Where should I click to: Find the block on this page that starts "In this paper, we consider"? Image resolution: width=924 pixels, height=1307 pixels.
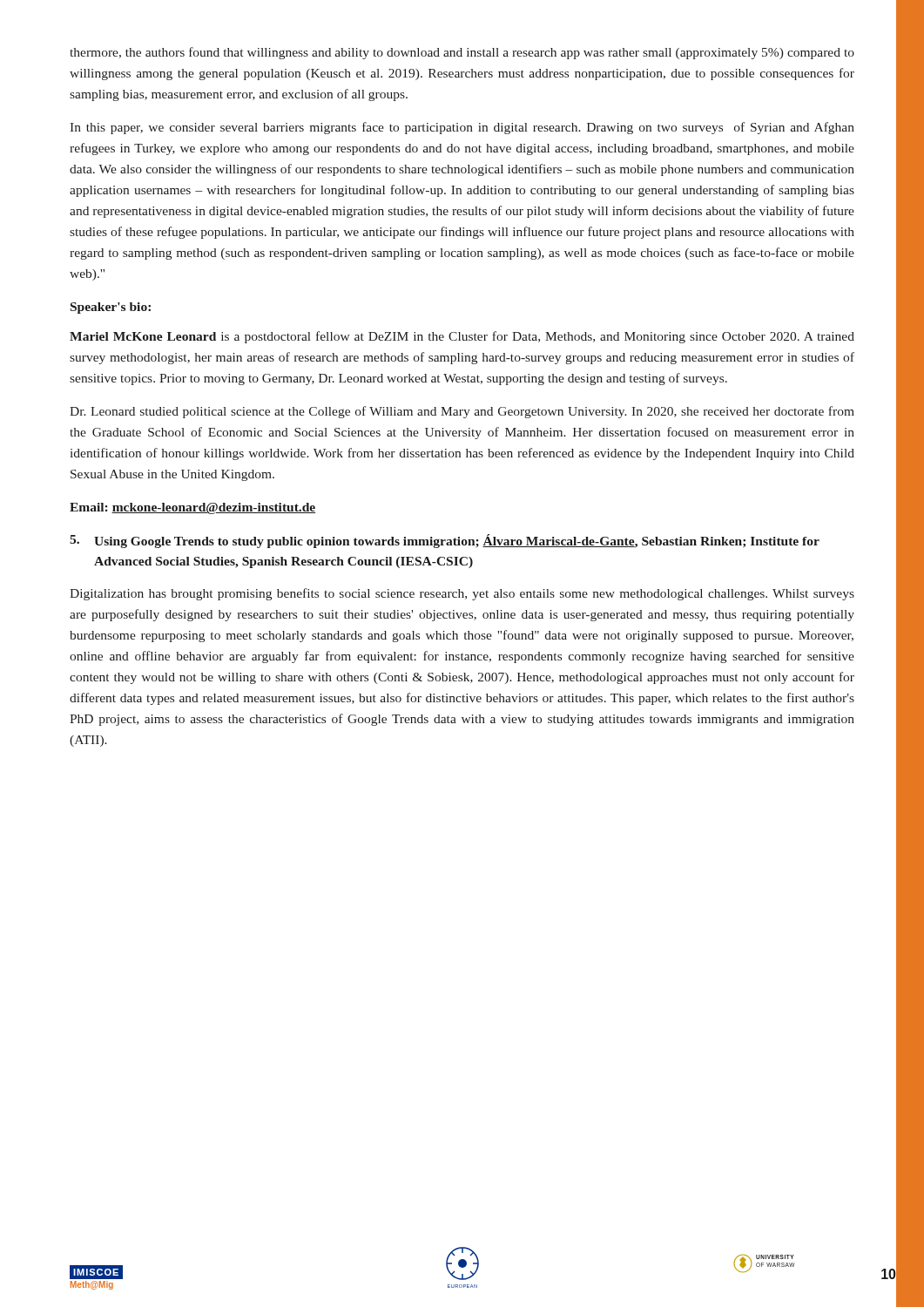[x=462, y=200]
